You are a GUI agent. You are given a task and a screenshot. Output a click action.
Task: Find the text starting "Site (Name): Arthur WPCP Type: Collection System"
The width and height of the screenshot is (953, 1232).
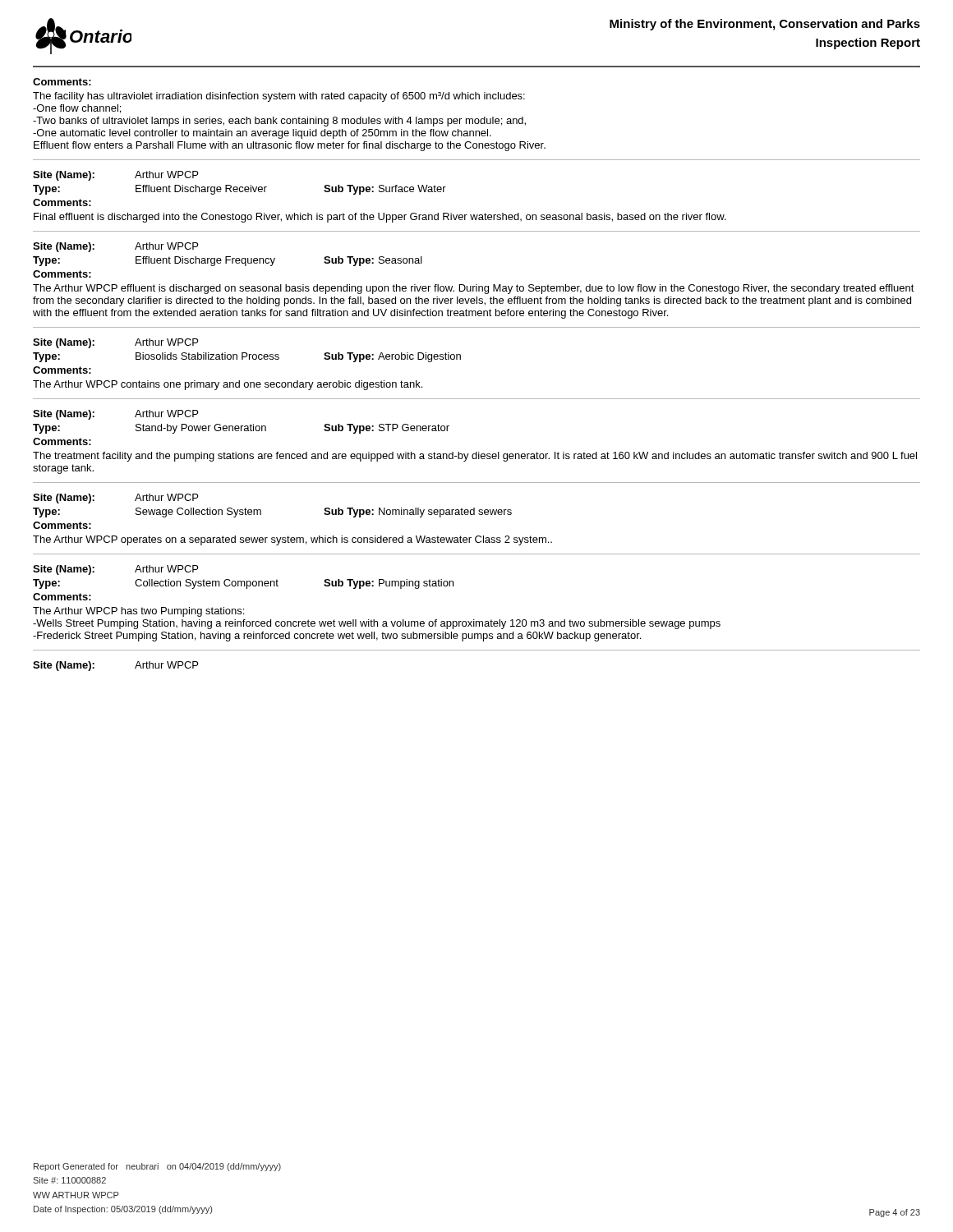(x=74, y=570)
